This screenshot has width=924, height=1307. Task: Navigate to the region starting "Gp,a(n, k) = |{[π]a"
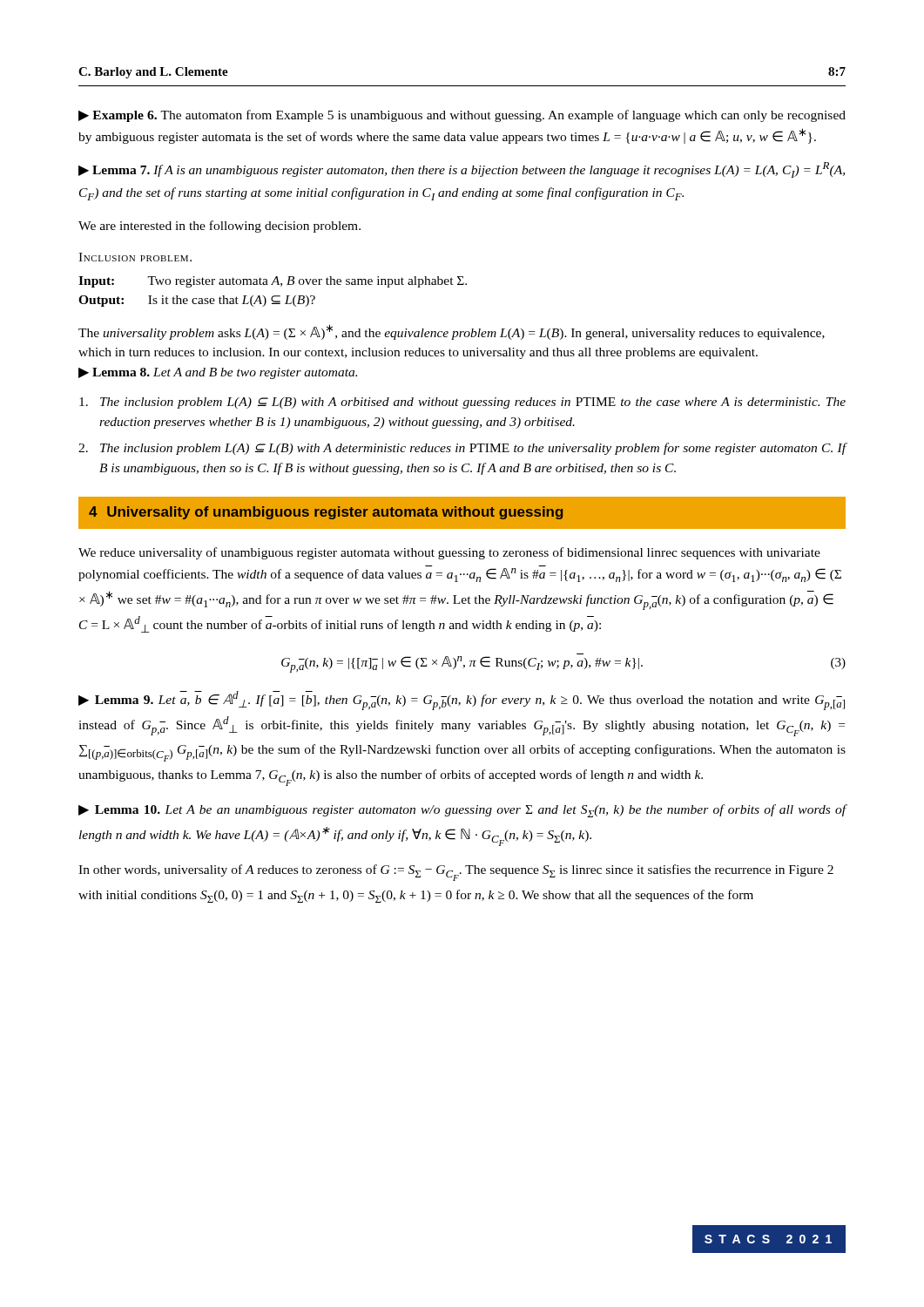click(x=462, y=663)
